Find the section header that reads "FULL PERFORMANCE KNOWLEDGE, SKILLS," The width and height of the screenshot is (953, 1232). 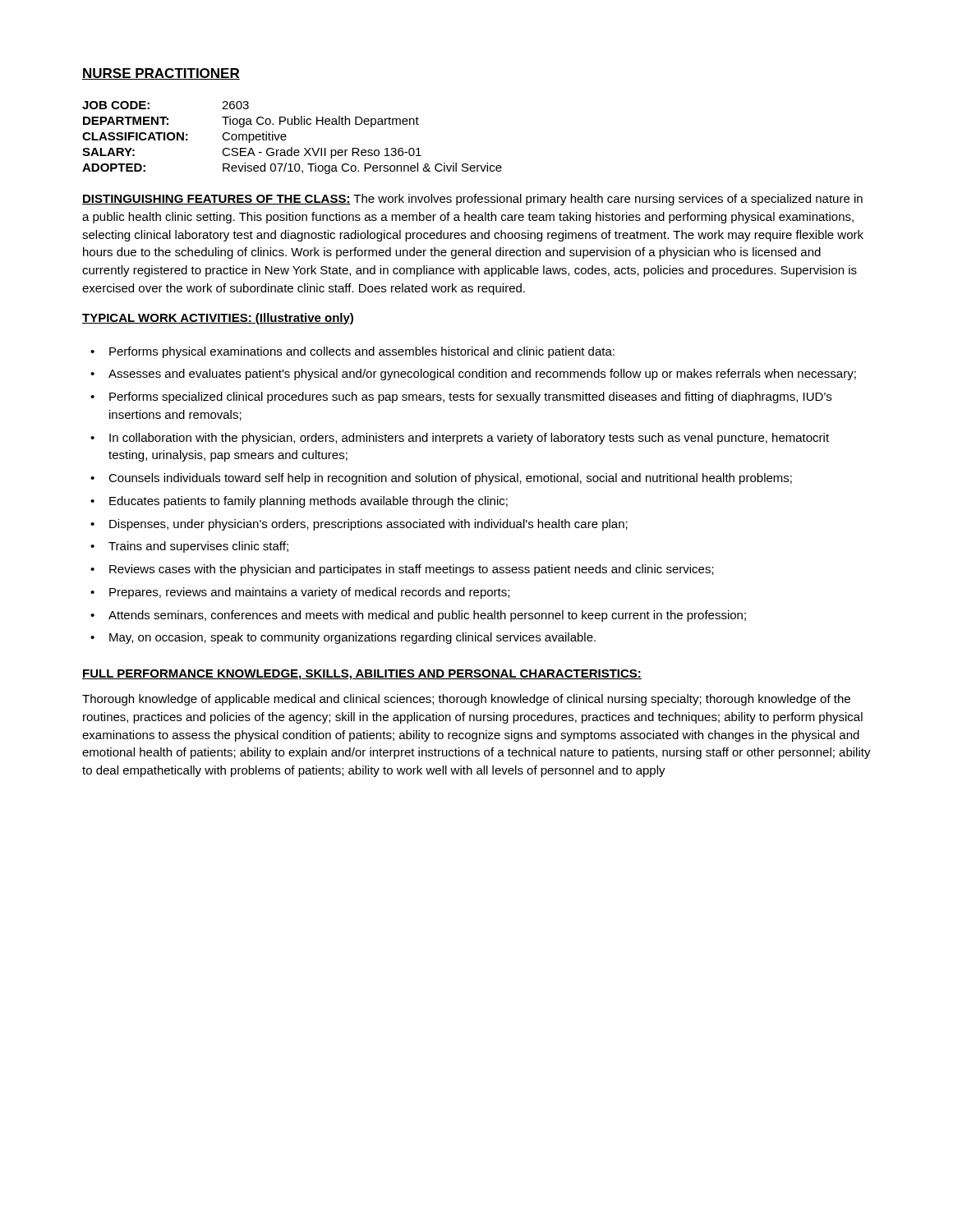tap(362, 673)
